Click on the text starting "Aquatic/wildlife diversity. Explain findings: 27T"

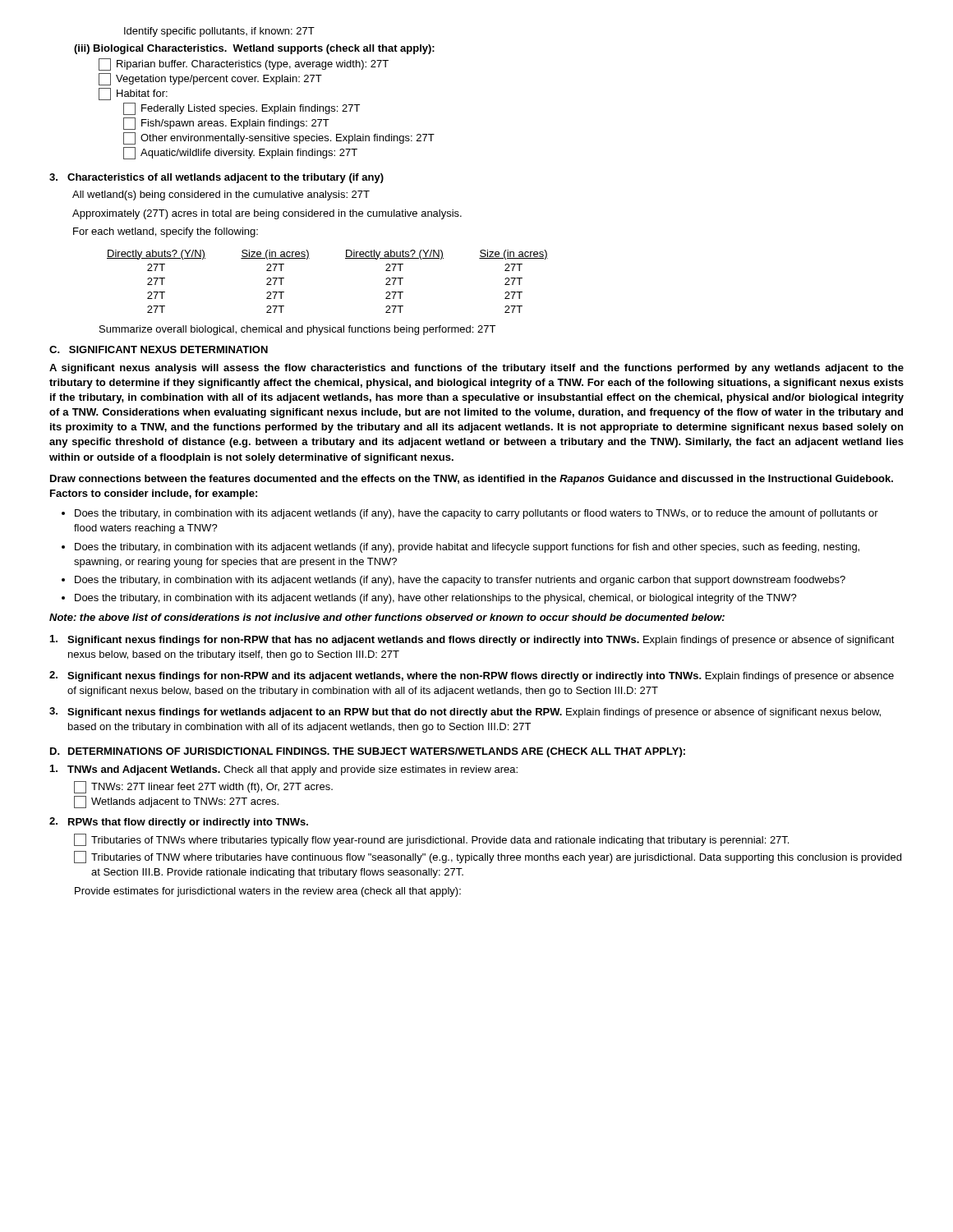(240, 153)
